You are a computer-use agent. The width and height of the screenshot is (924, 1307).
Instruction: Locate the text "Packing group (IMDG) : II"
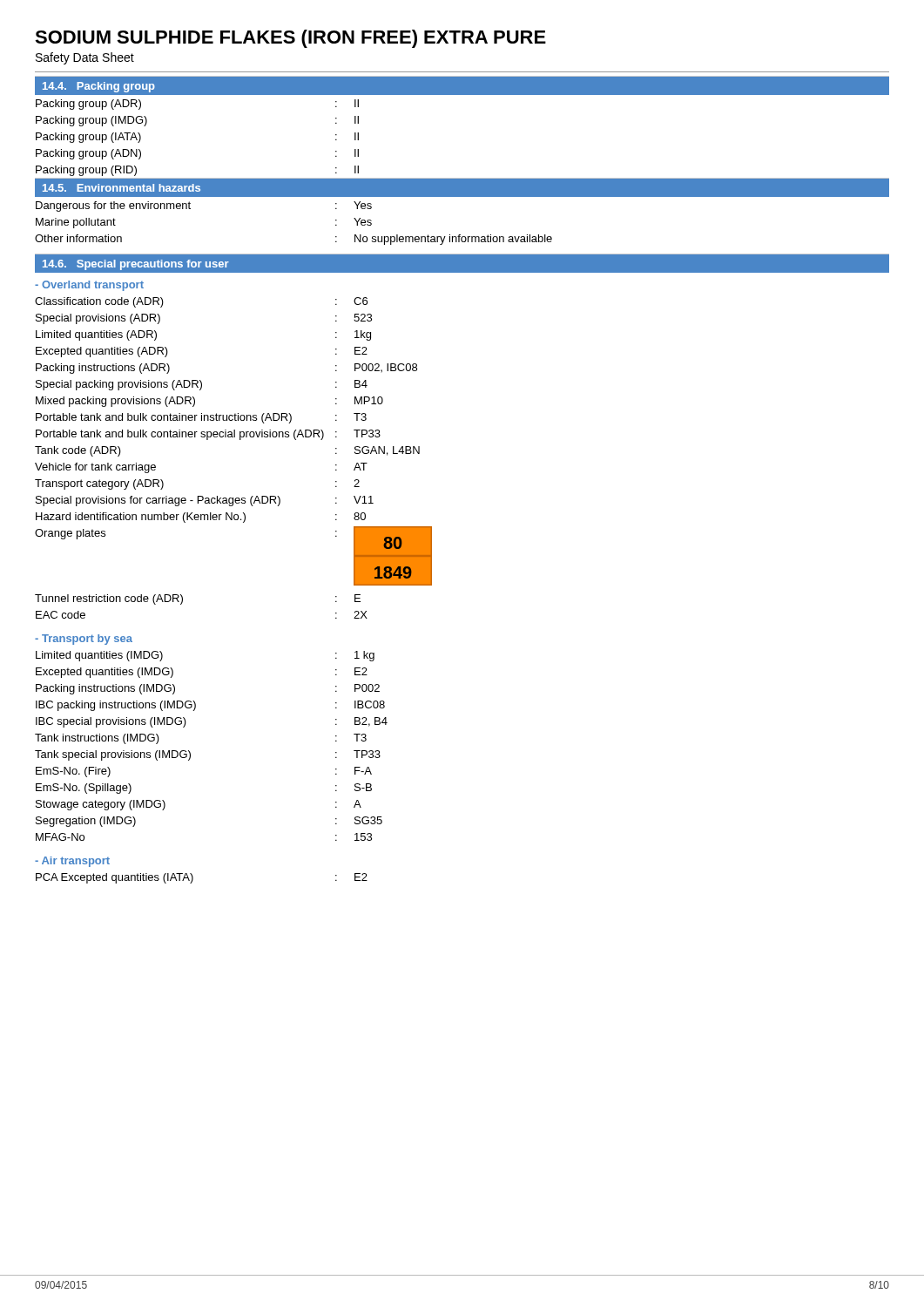tap(90, 121)
